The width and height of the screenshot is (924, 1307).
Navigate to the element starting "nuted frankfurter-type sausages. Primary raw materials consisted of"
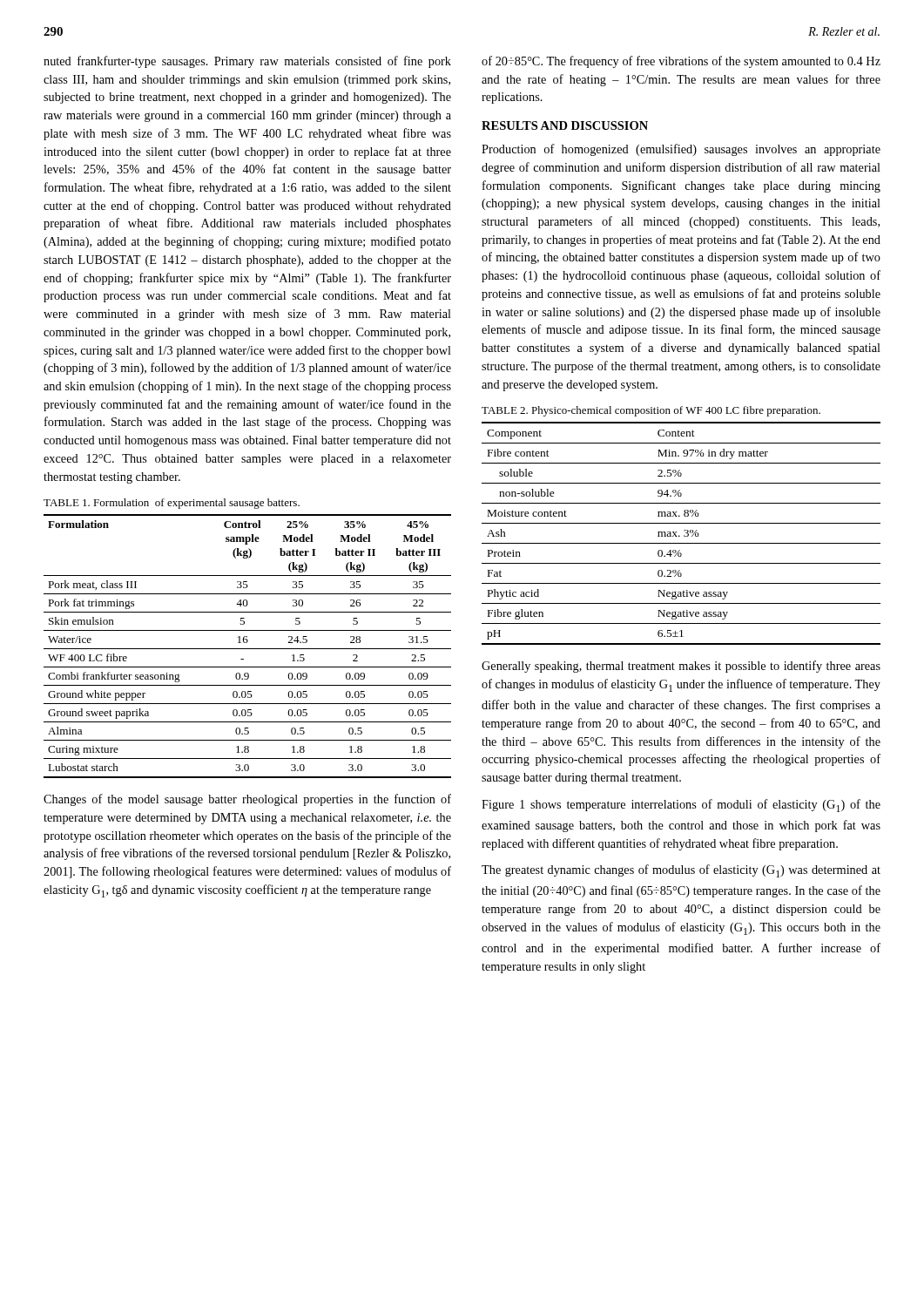point(247,269)
